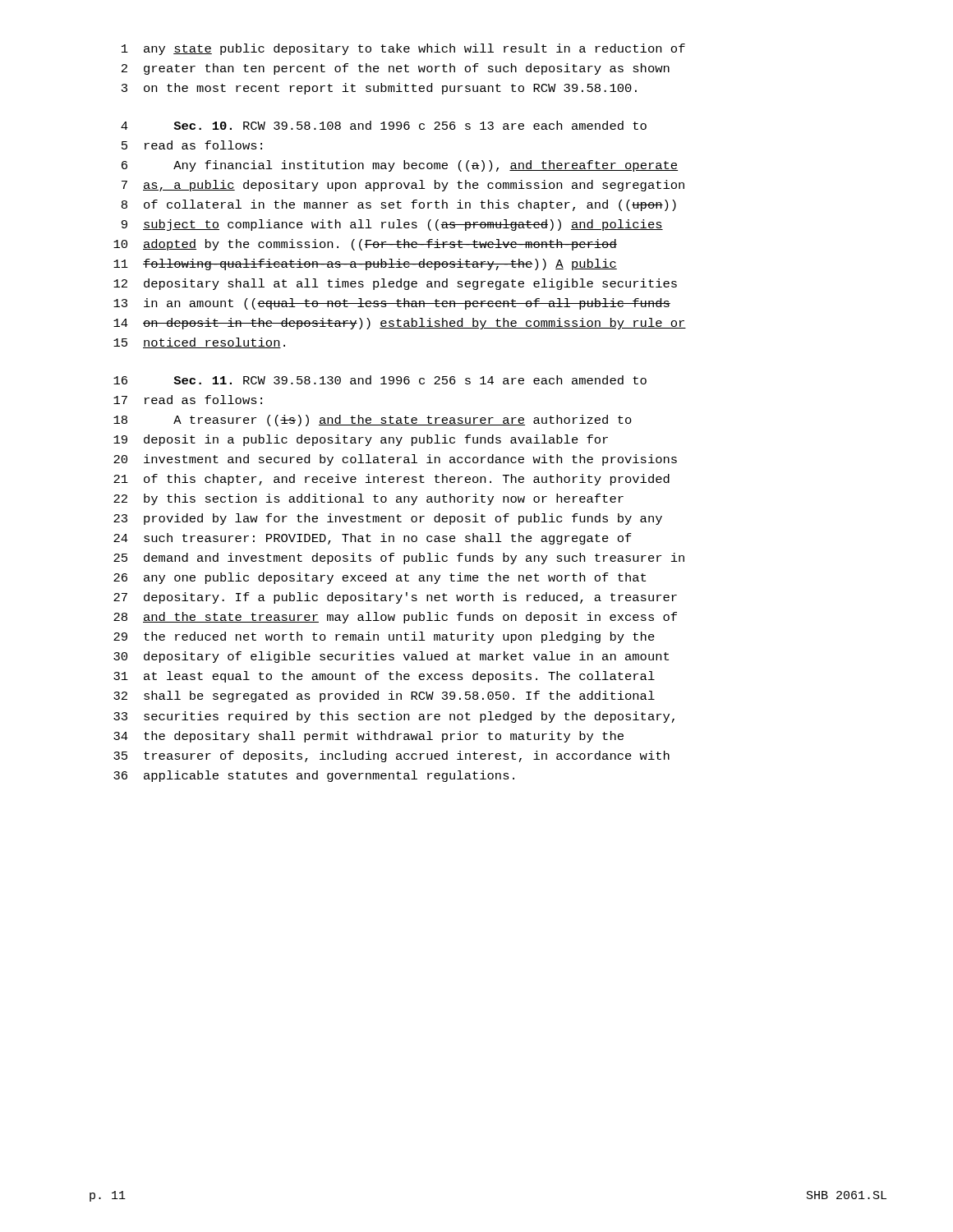This screenshot has height=1232, width=953.
Task: Point to the block beginning "34 the depositary shall permit"
Action: click(488, 736)
